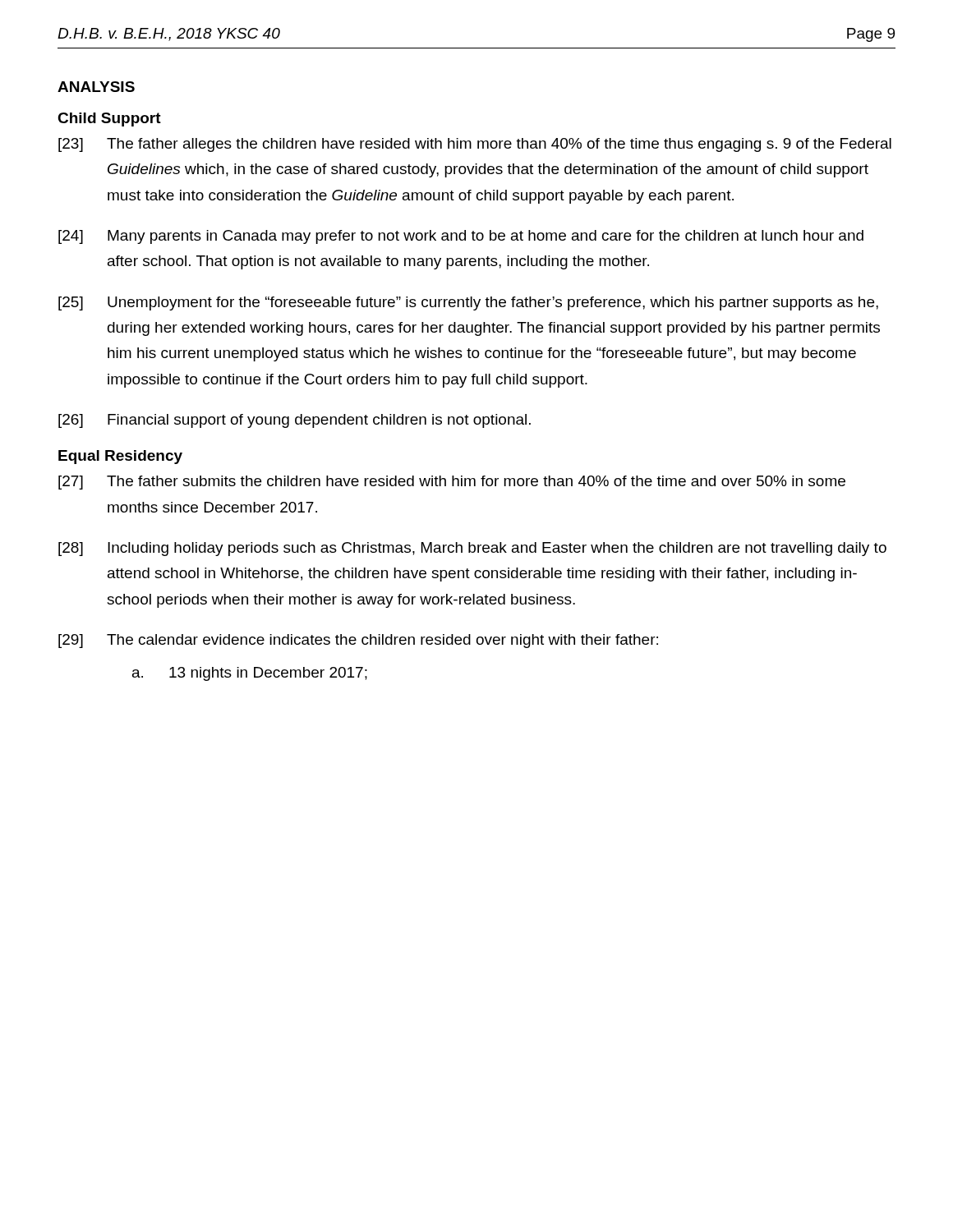
Task: Click on the text block that reads "[27]The father submits the children have resided with"
Action: (x=475, y=494)
